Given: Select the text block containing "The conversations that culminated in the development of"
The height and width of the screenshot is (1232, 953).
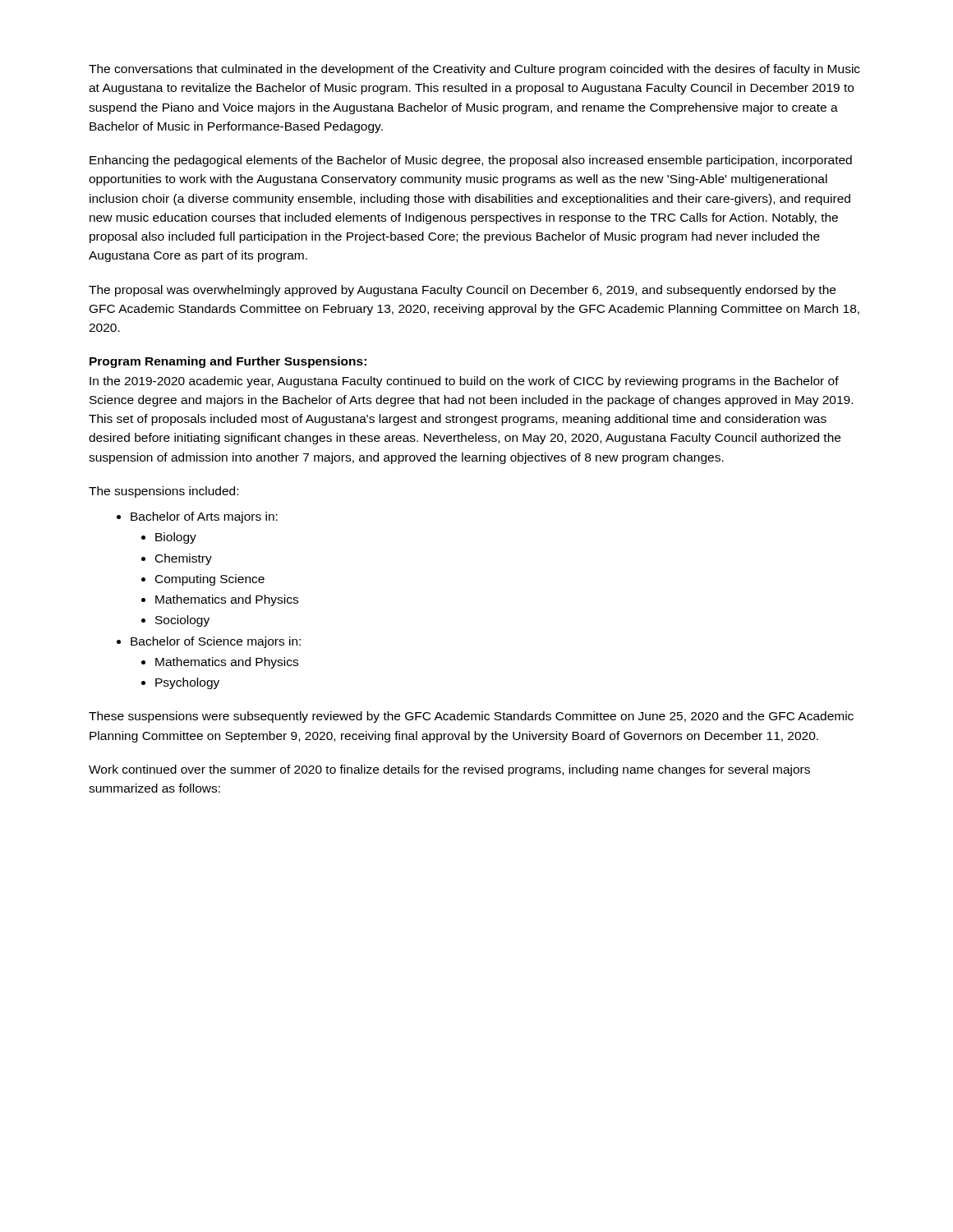Looking at the screenshot, I should (x=474, y=97).
